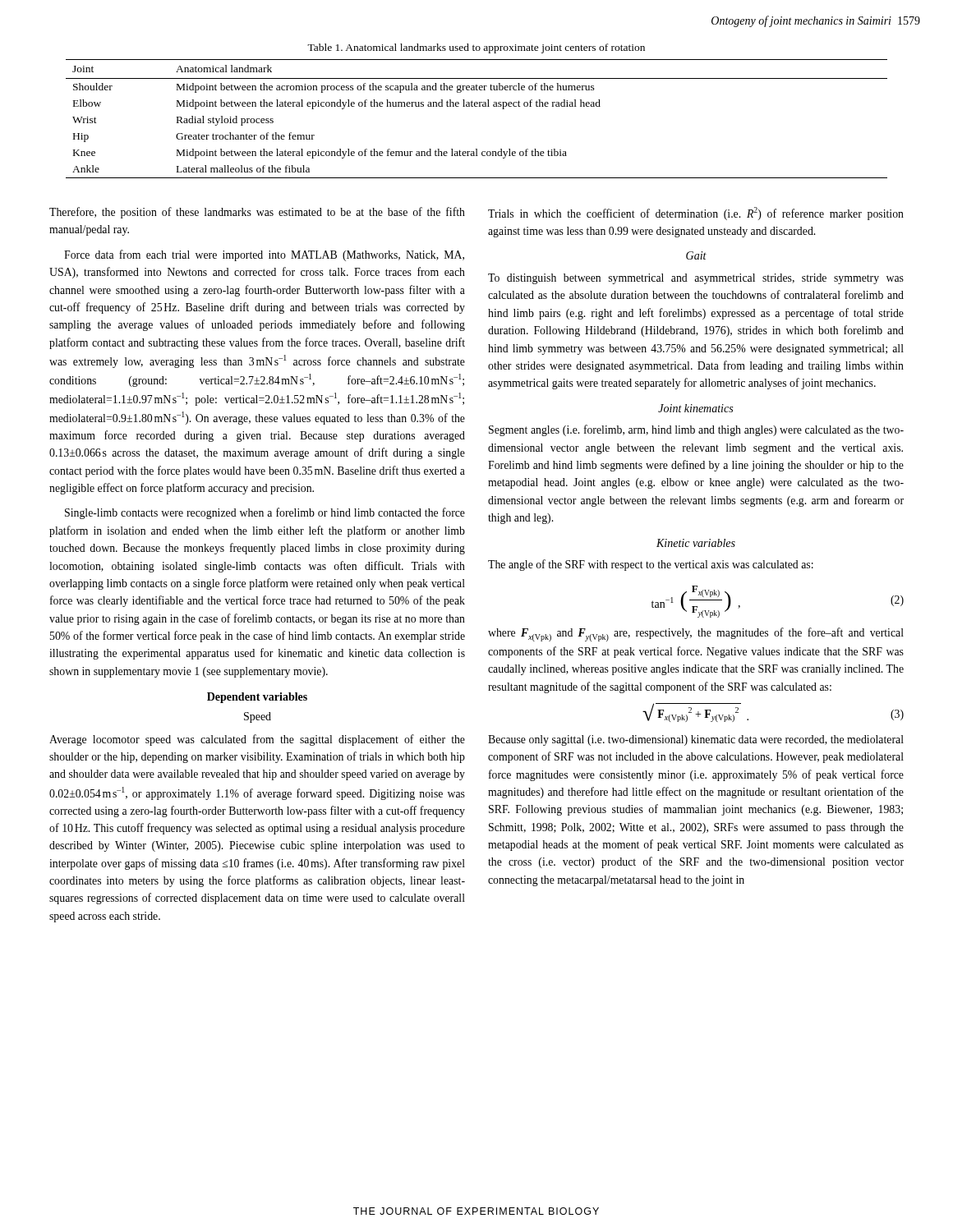Find the text block with the text "where Fx(Vpk) and Fy(Vpk)"

point(696,660)
